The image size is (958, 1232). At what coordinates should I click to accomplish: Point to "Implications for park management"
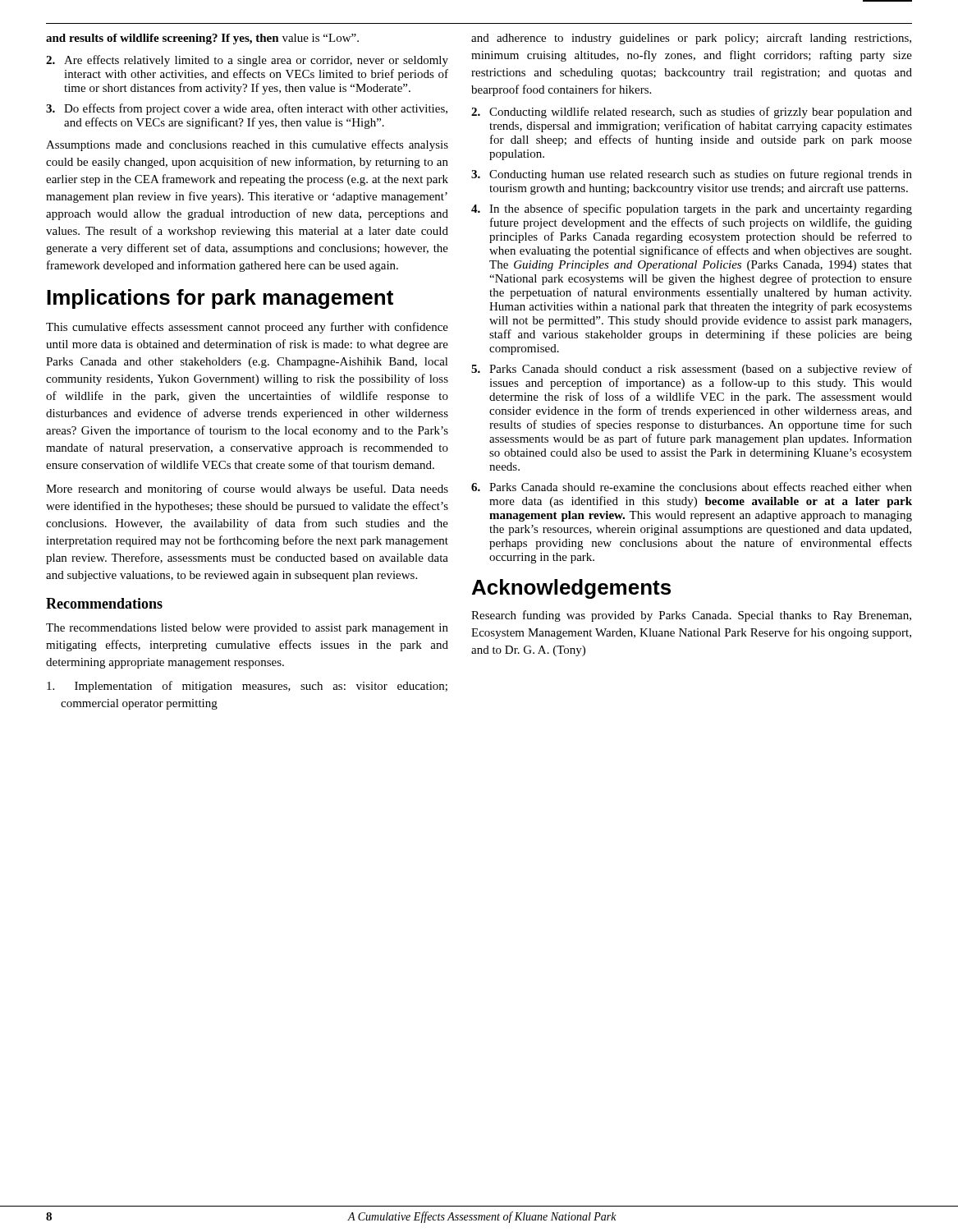pyautogui.click(x=220, y=298)
